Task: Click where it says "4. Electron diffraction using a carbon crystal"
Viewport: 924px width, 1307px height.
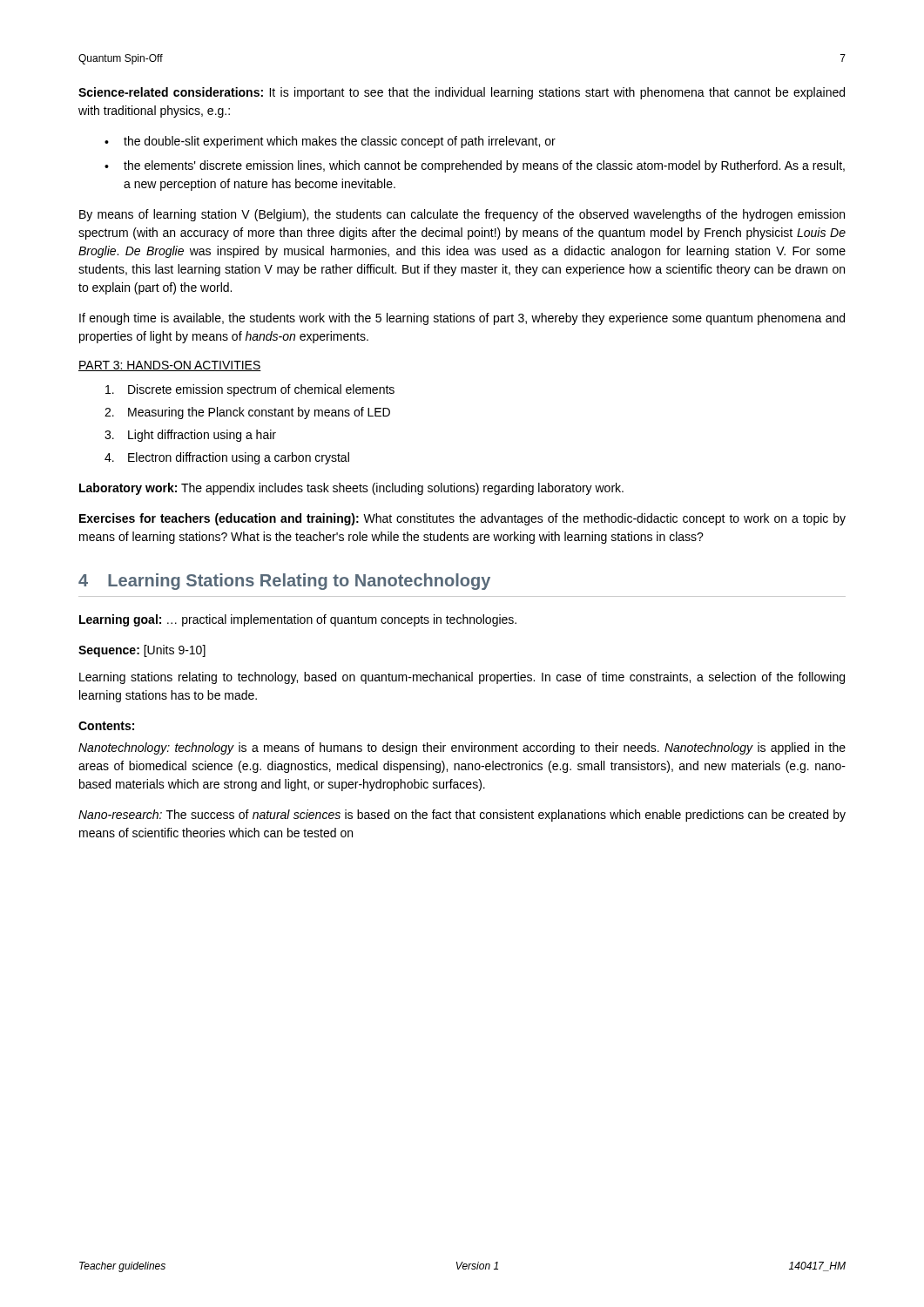Action: click(227, 458)
